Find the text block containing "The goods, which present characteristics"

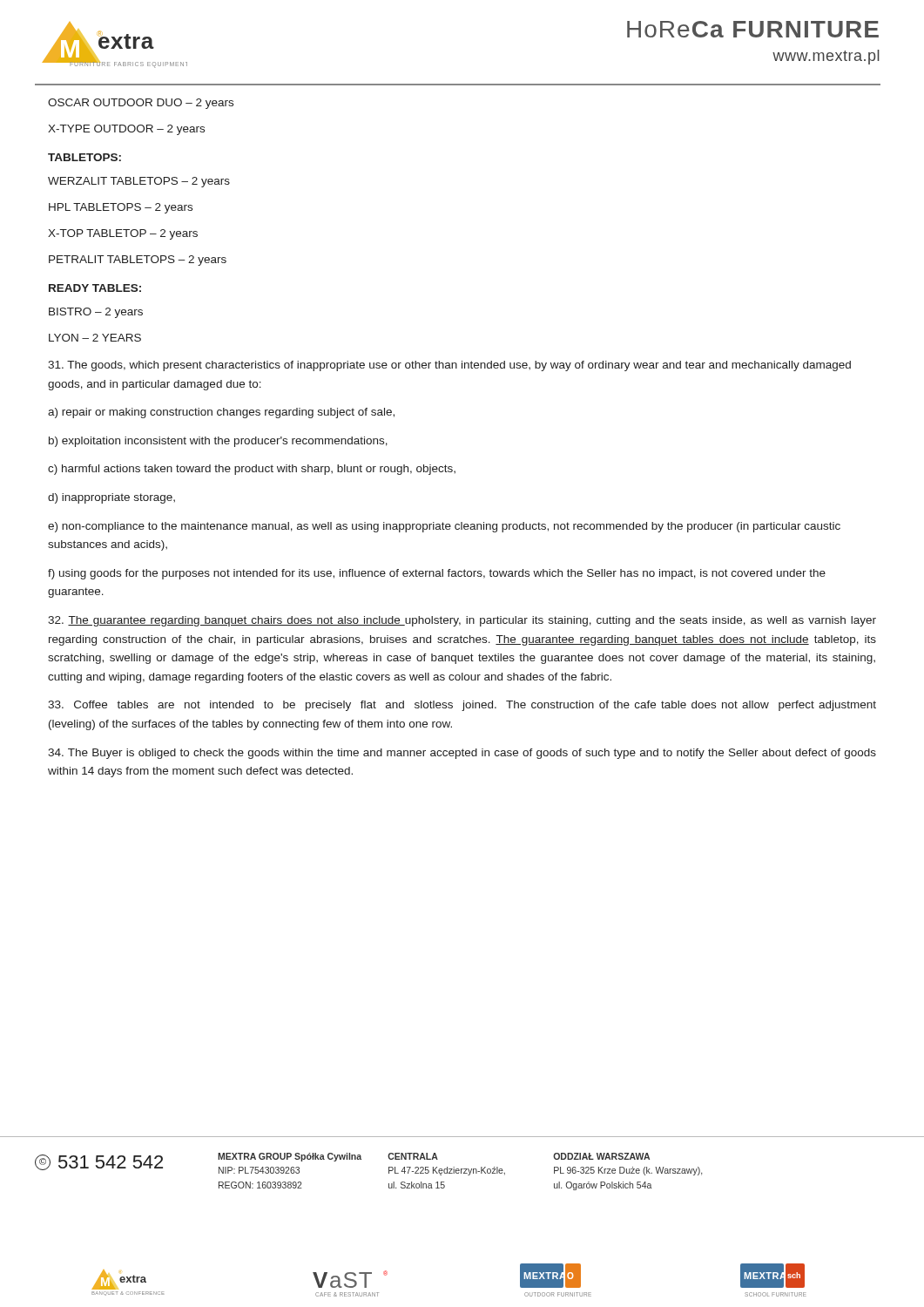click(450, 374)
